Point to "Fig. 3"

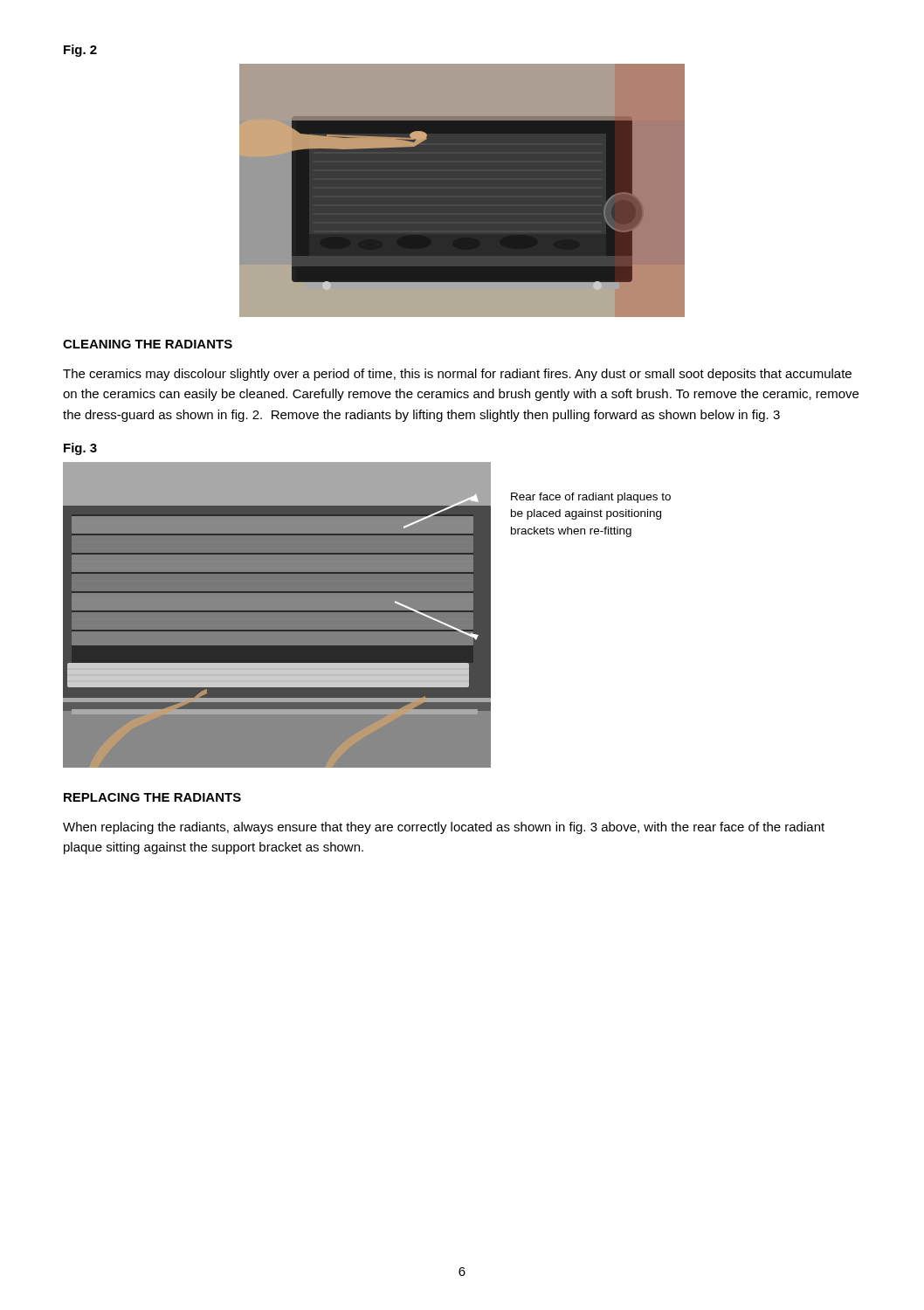pyautogui.click(x=80, y=447)
